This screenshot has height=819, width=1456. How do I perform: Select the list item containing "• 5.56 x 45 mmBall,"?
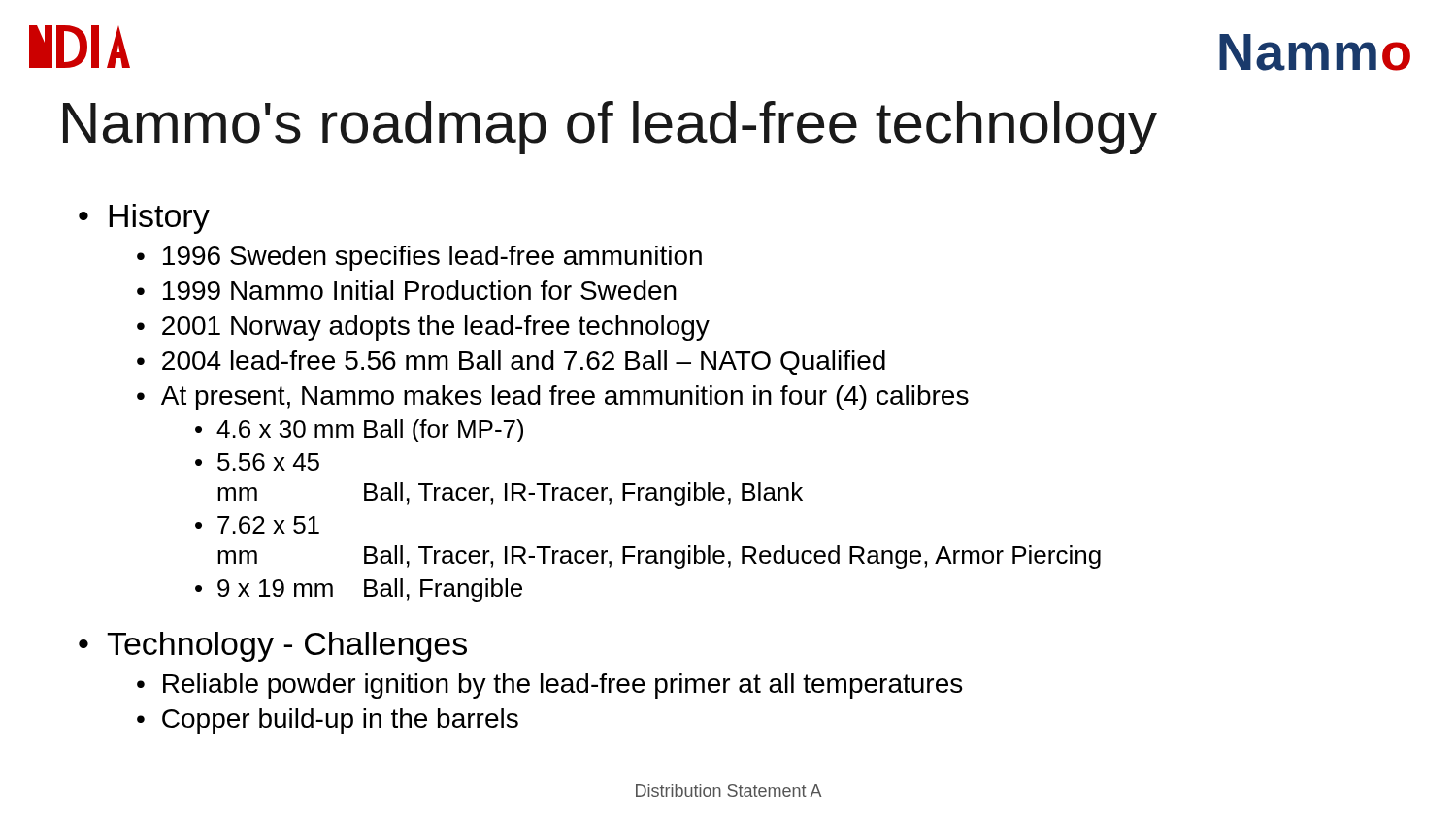pos(499,477)
